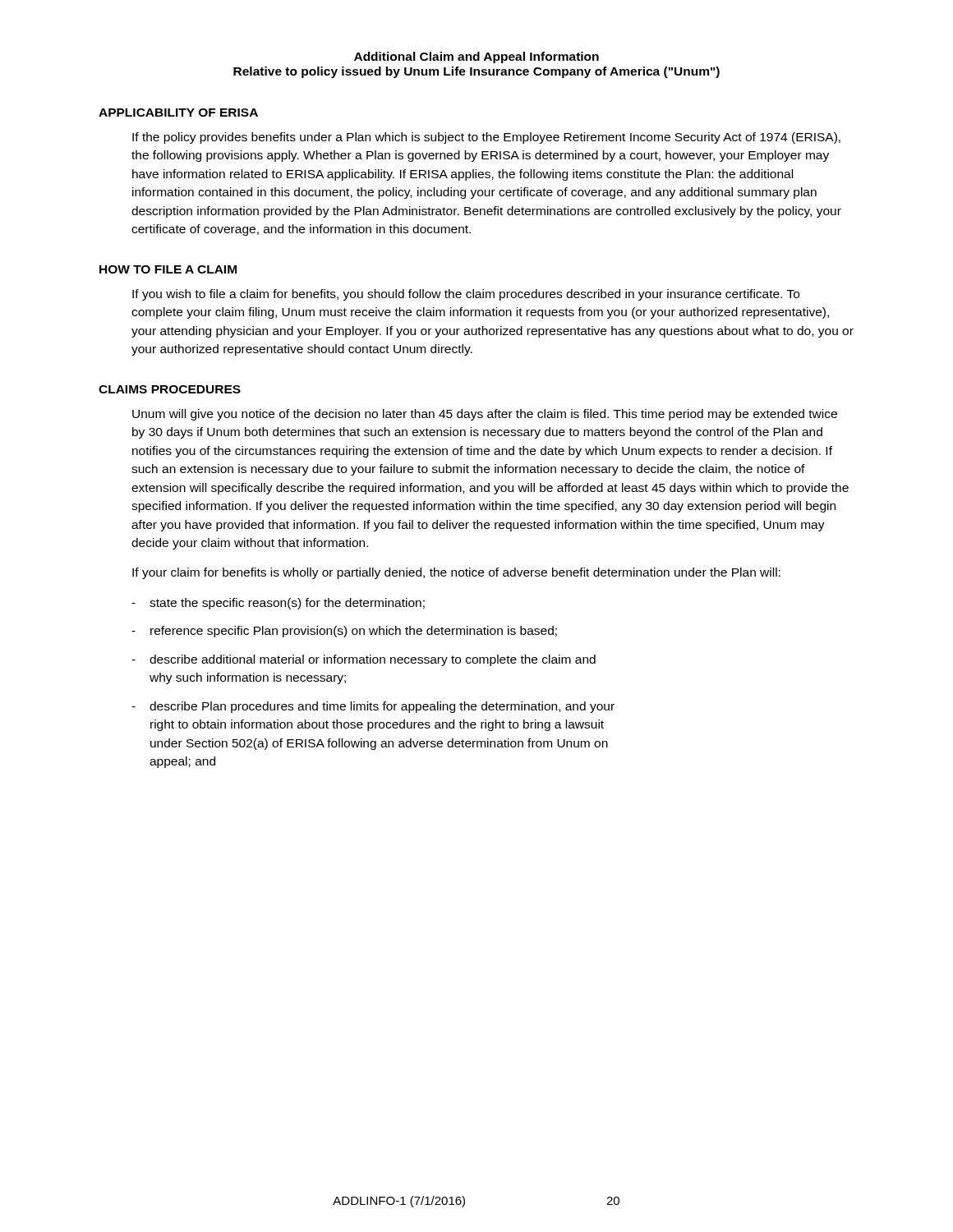This screenshot has height=1232, width=953.
Task: Locate the section header that says "HOW TO FILE A CLAIM"
Action: [168, 269]
